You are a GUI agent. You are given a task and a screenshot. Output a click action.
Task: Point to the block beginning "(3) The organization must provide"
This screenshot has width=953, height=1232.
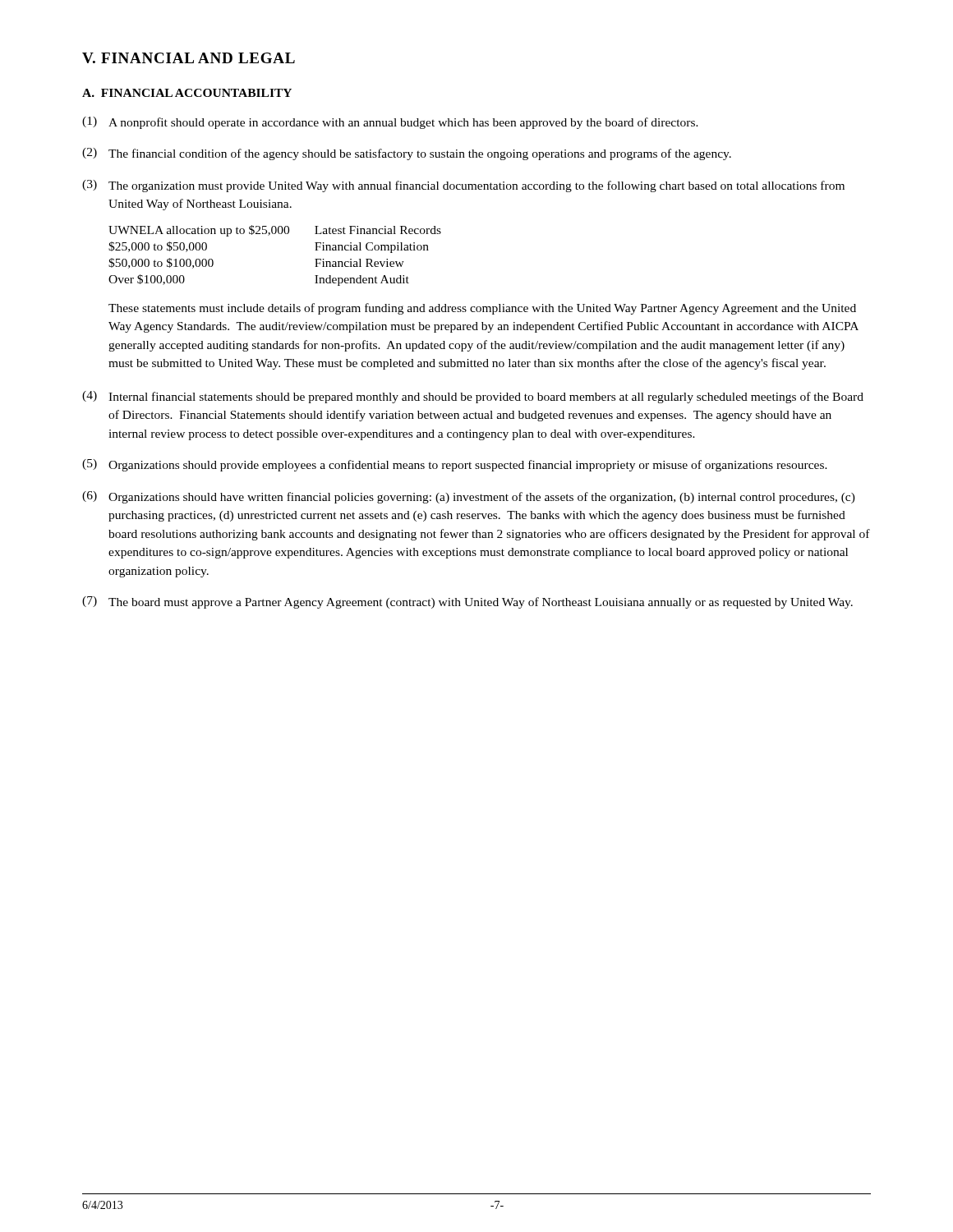coord(476,195)
